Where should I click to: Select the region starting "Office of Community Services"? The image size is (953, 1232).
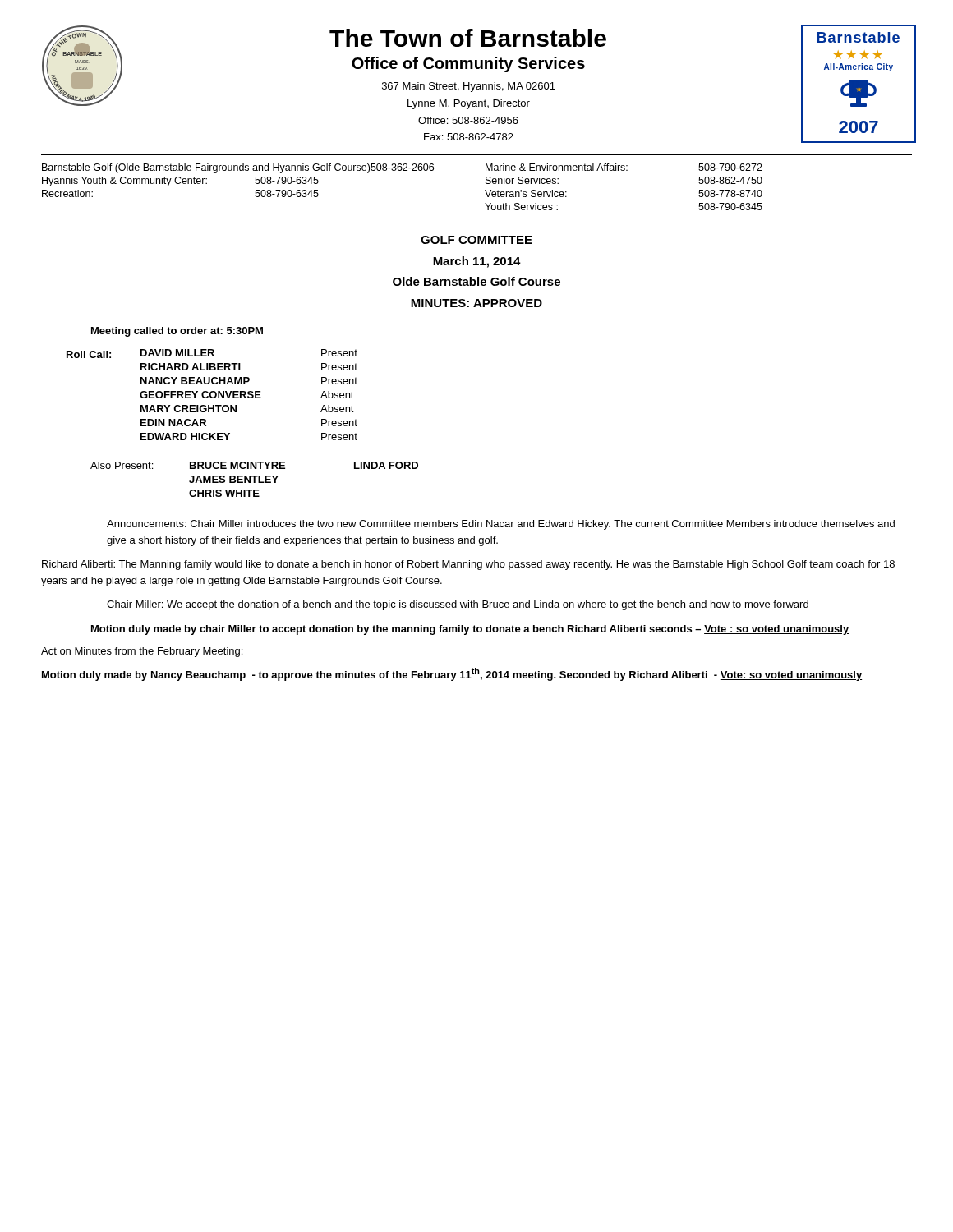click(x=468, y=64)
